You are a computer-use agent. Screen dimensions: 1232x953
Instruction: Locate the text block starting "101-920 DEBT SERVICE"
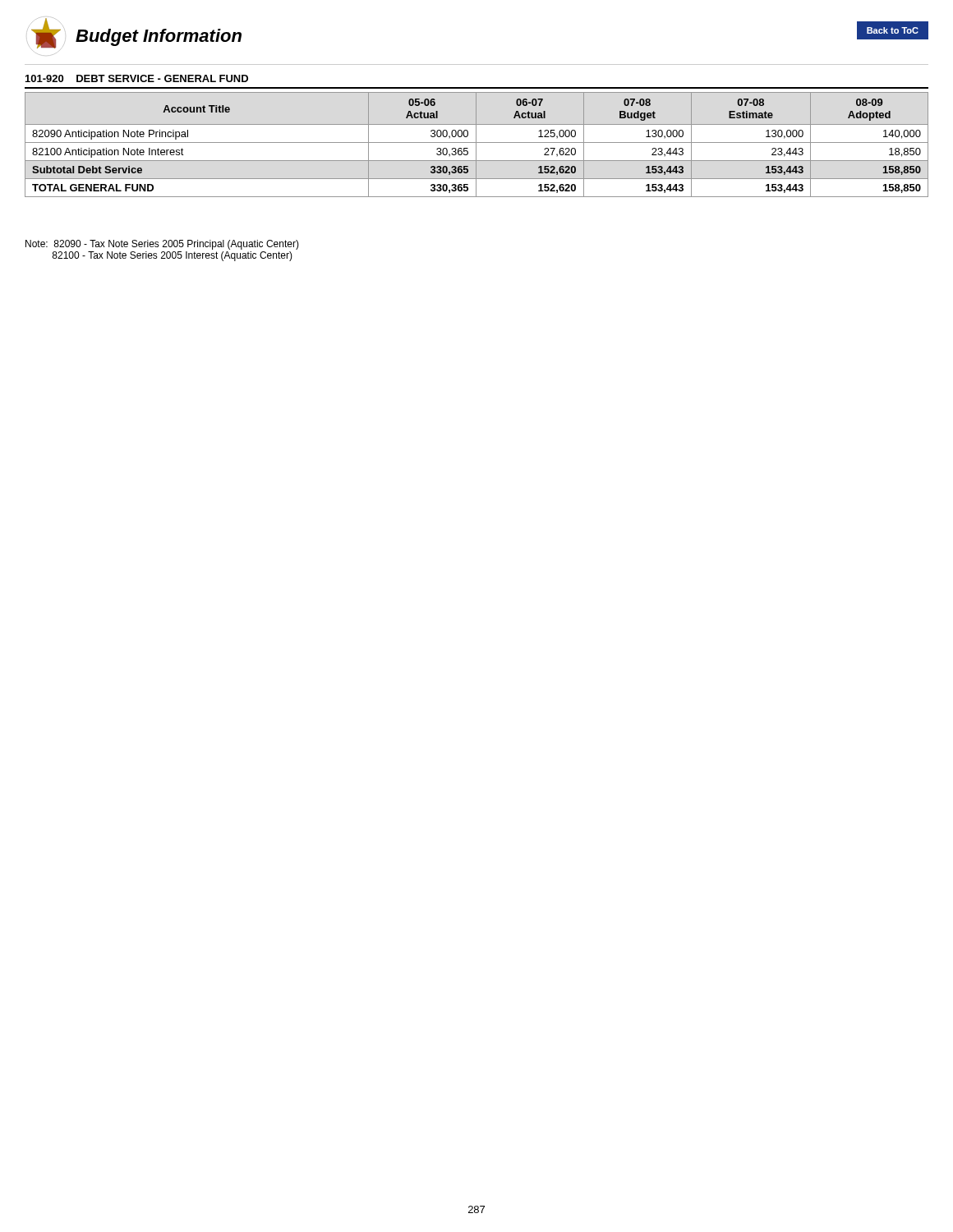[x=137, y=78]
